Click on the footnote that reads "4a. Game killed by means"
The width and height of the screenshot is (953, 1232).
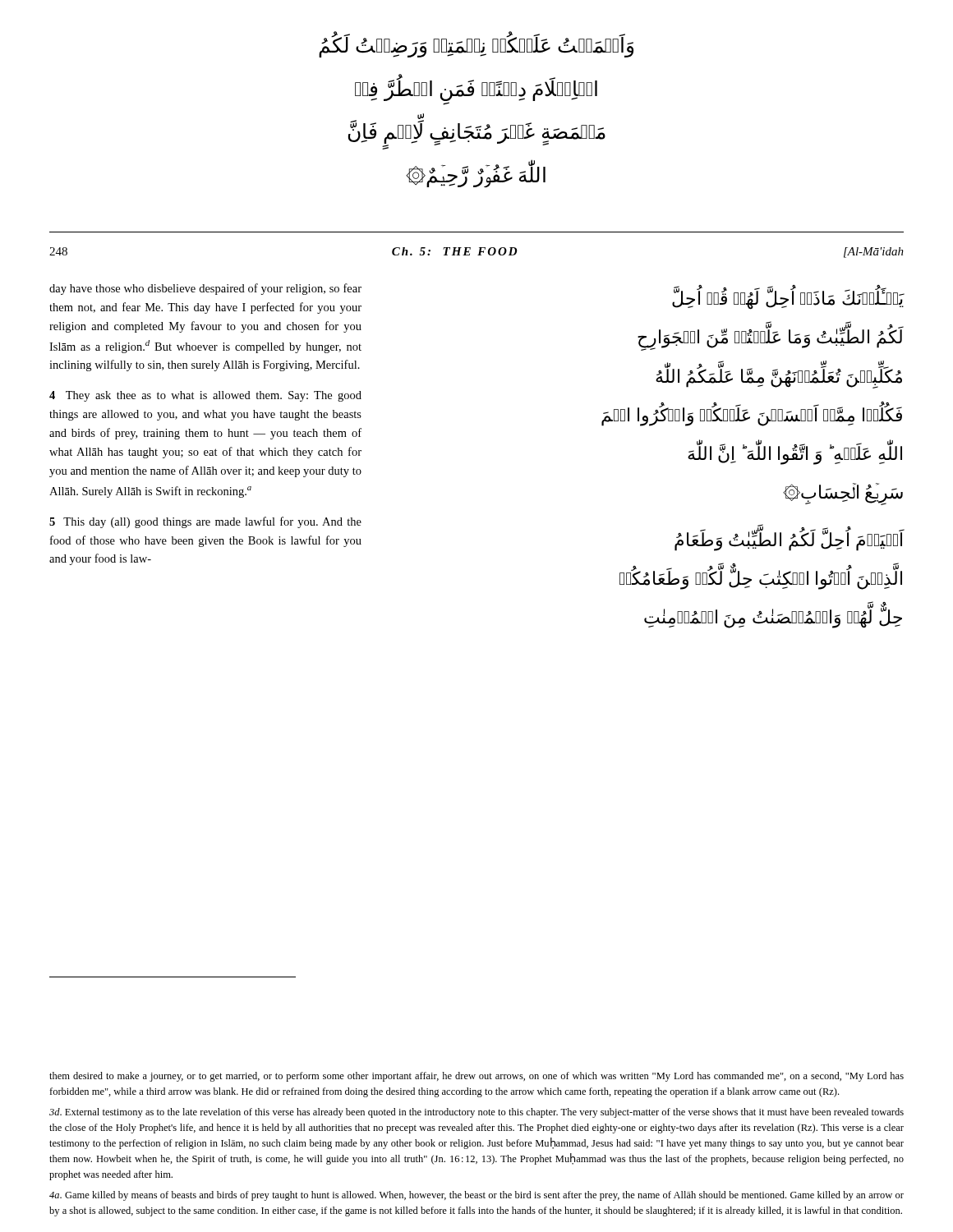[x=476, y=1203]
